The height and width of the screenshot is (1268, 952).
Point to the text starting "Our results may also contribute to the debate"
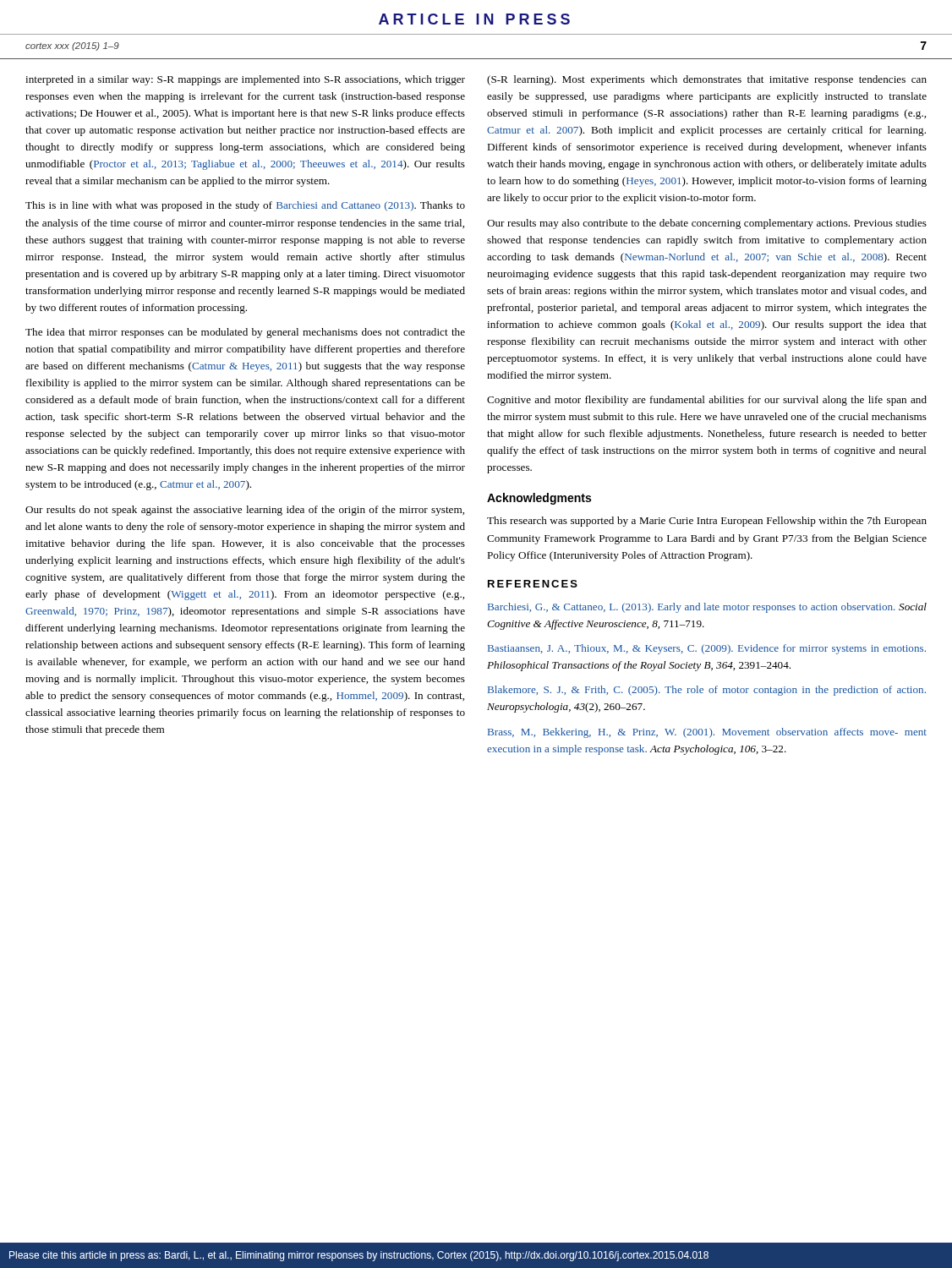tap(707, 299)
